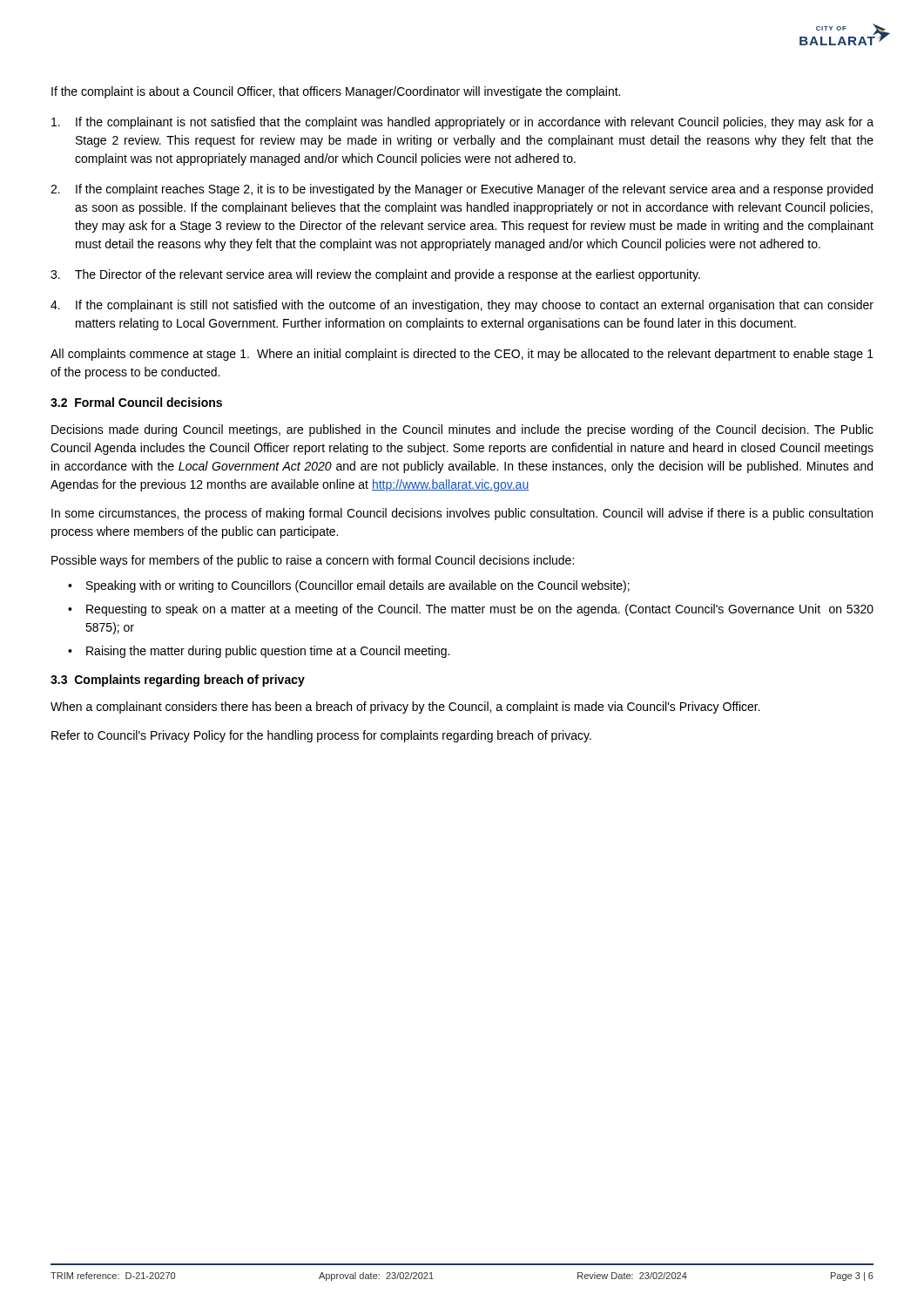
Task: Locate the element starting "3. The Director of the relevant service"
Action: point(462,275)
